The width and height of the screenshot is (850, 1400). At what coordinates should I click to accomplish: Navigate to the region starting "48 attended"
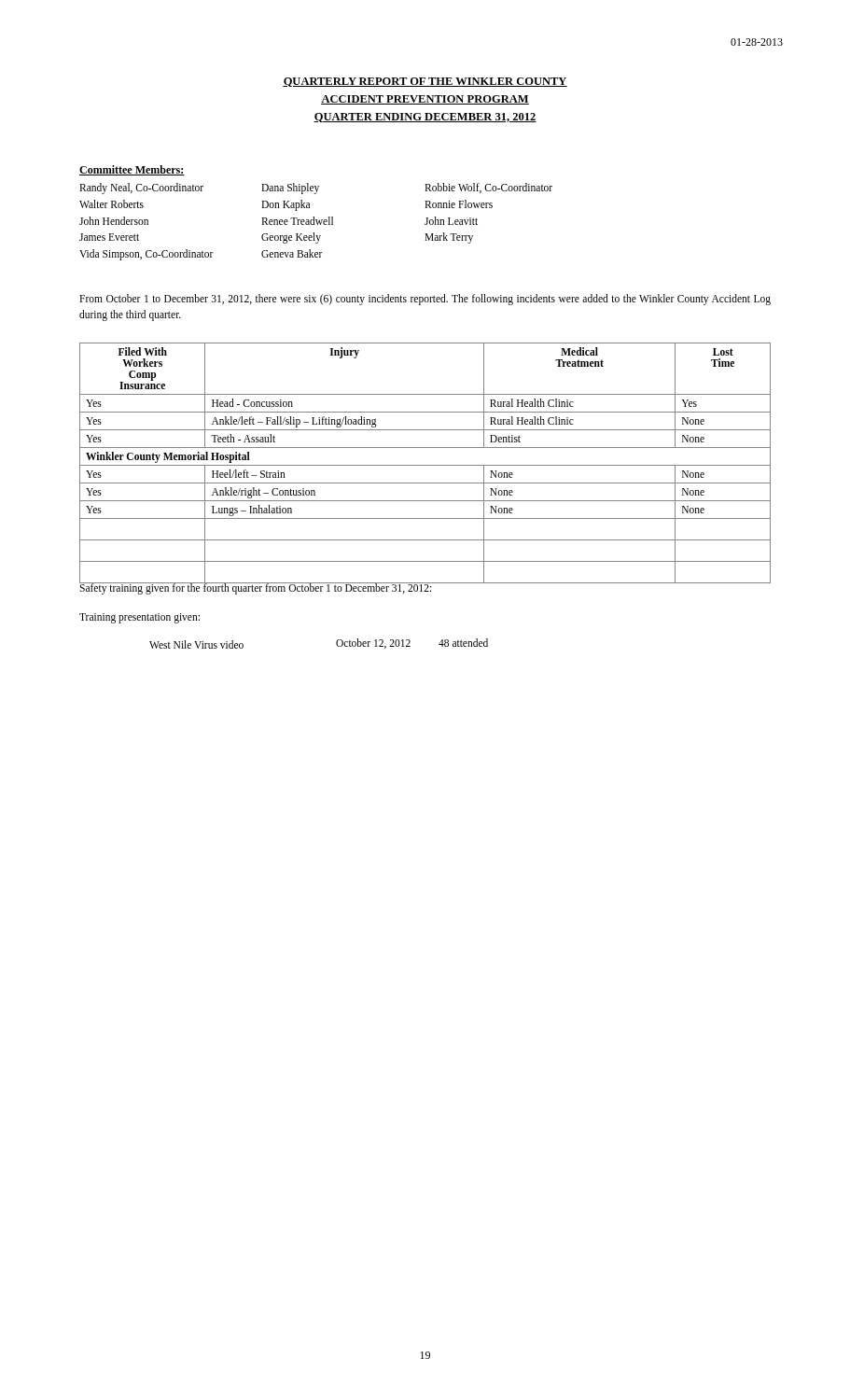(463, 643)
